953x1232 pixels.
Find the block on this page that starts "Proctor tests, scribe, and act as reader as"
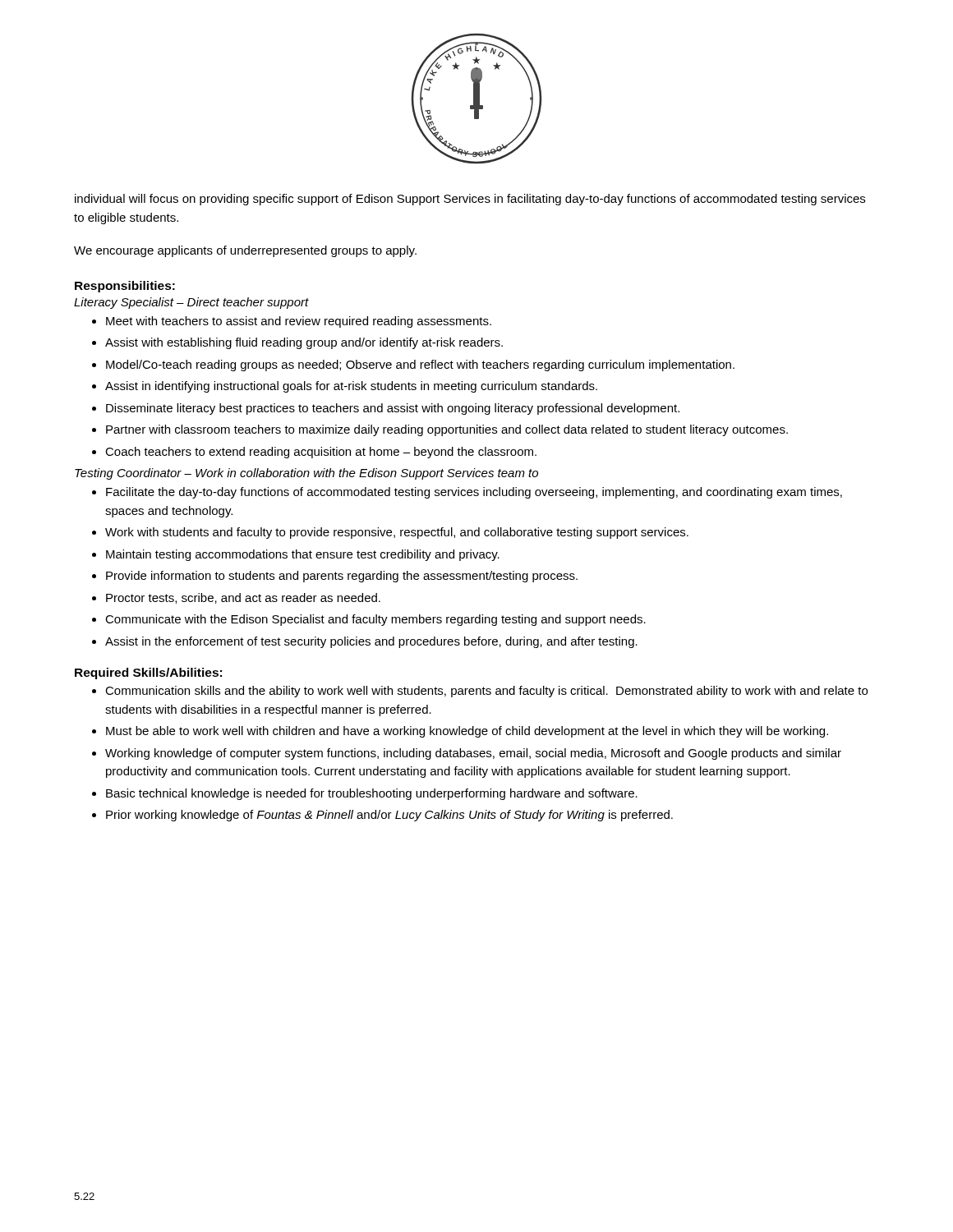tap(243, 597)
